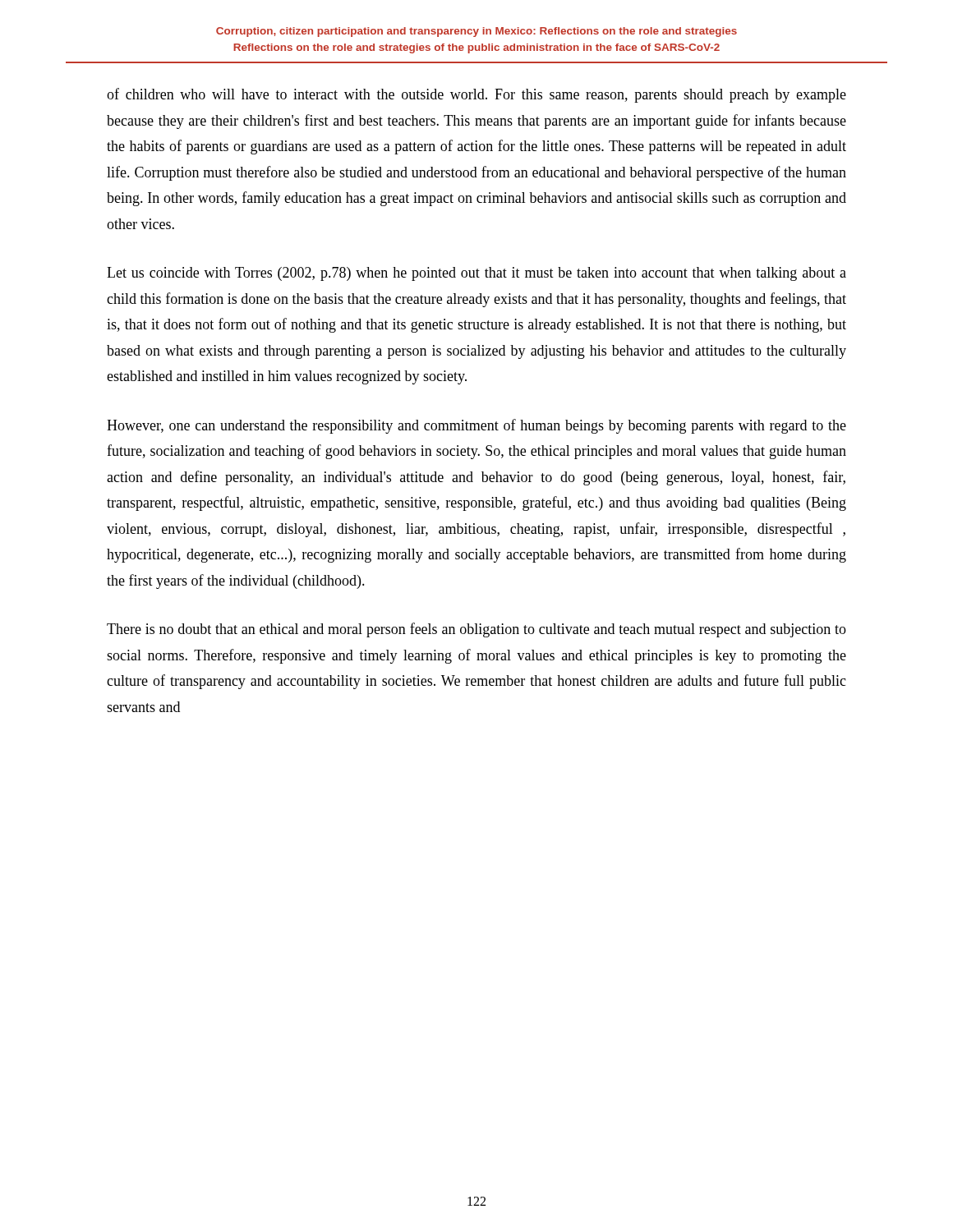Select the text starting "of children who will have"
The image size is (953, 1232).
476,159
